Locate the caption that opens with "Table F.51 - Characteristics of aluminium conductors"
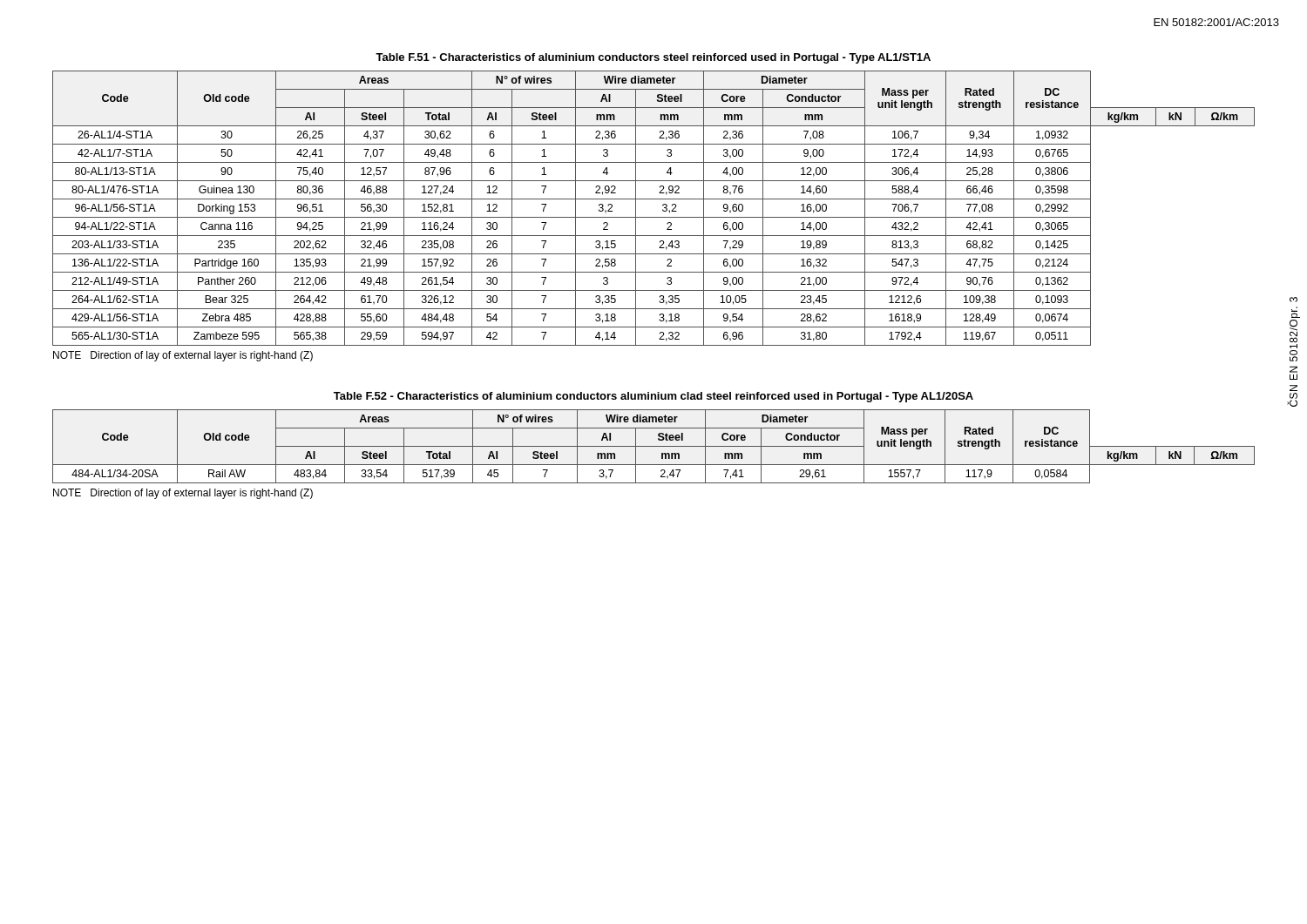This screenshot has height=924, width=1307. point(654,57)
